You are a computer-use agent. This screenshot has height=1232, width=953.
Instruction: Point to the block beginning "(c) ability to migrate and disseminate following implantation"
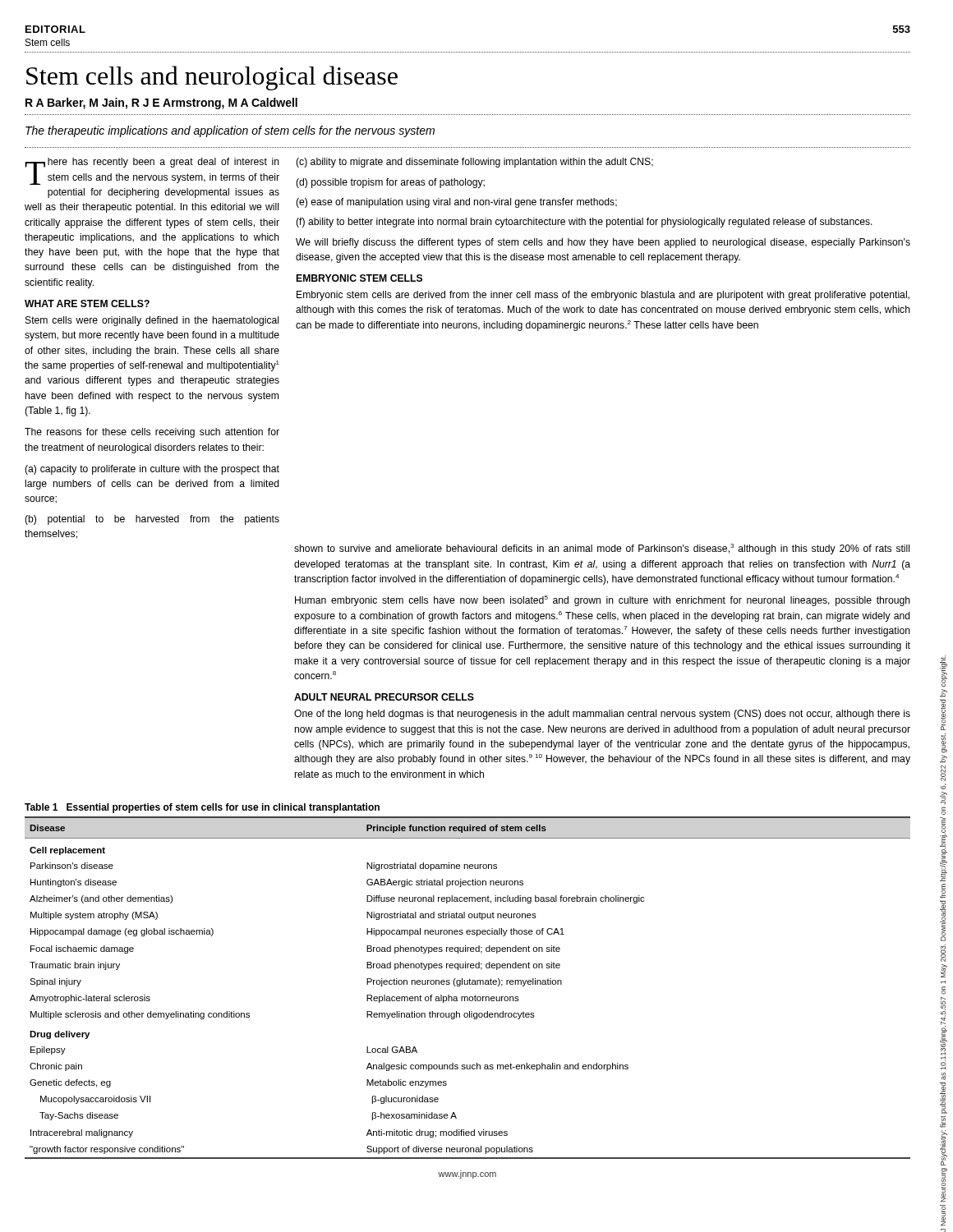pos(475,162)
